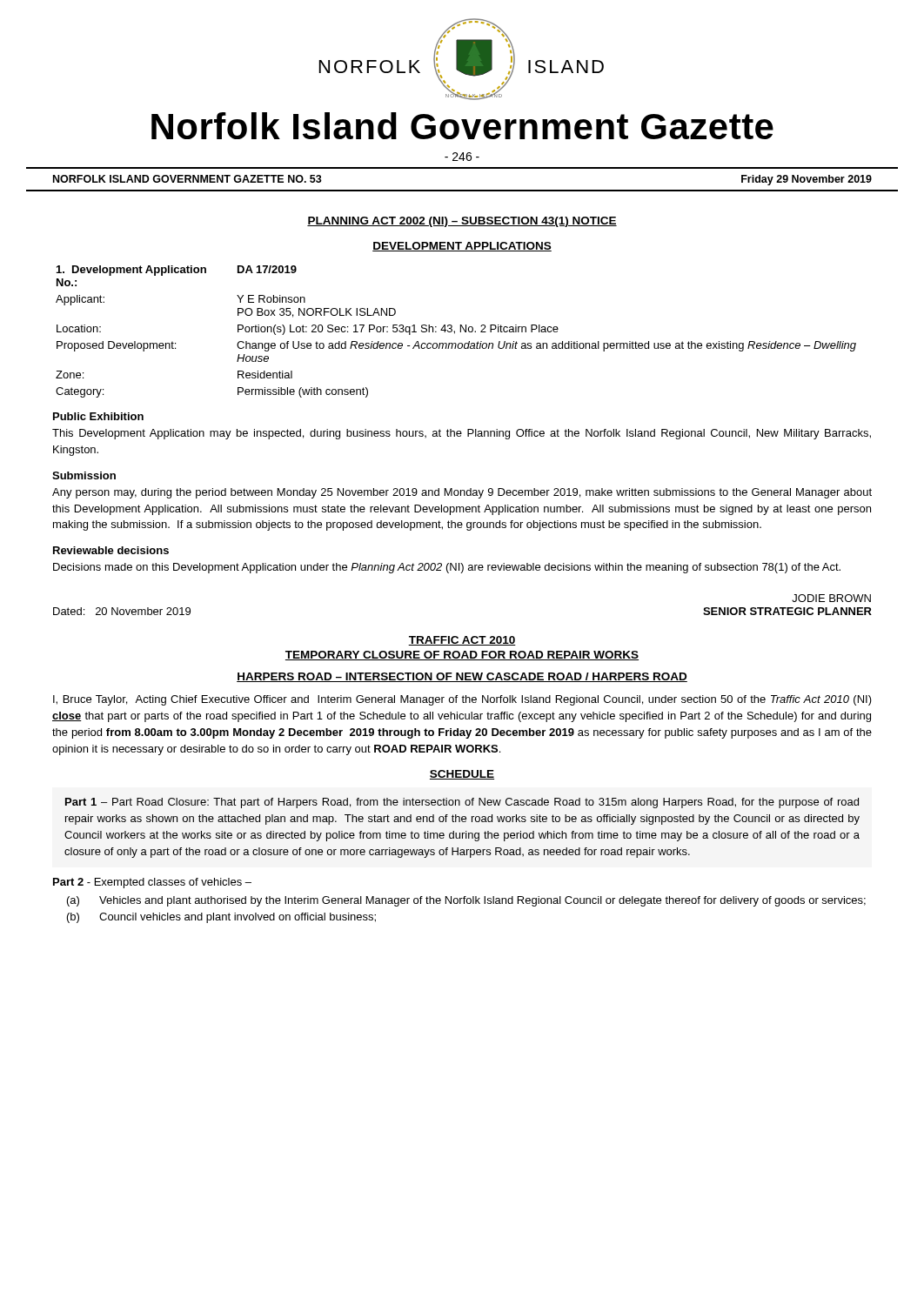
Task: Locate the section header with the text "TRAFFIC ACT 2010"
Action: point(462,640)
